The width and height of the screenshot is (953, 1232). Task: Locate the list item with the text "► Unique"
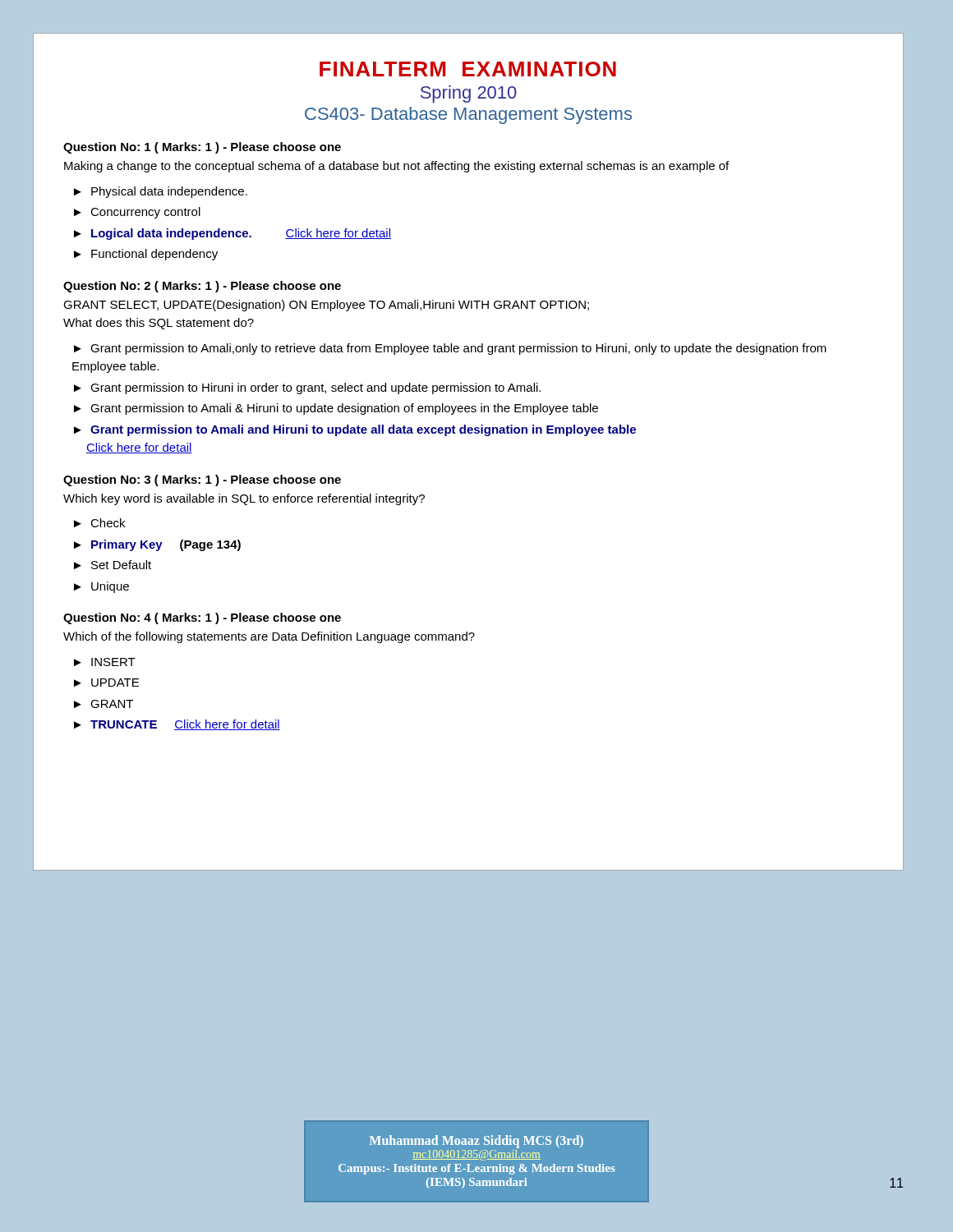[100, 586]
